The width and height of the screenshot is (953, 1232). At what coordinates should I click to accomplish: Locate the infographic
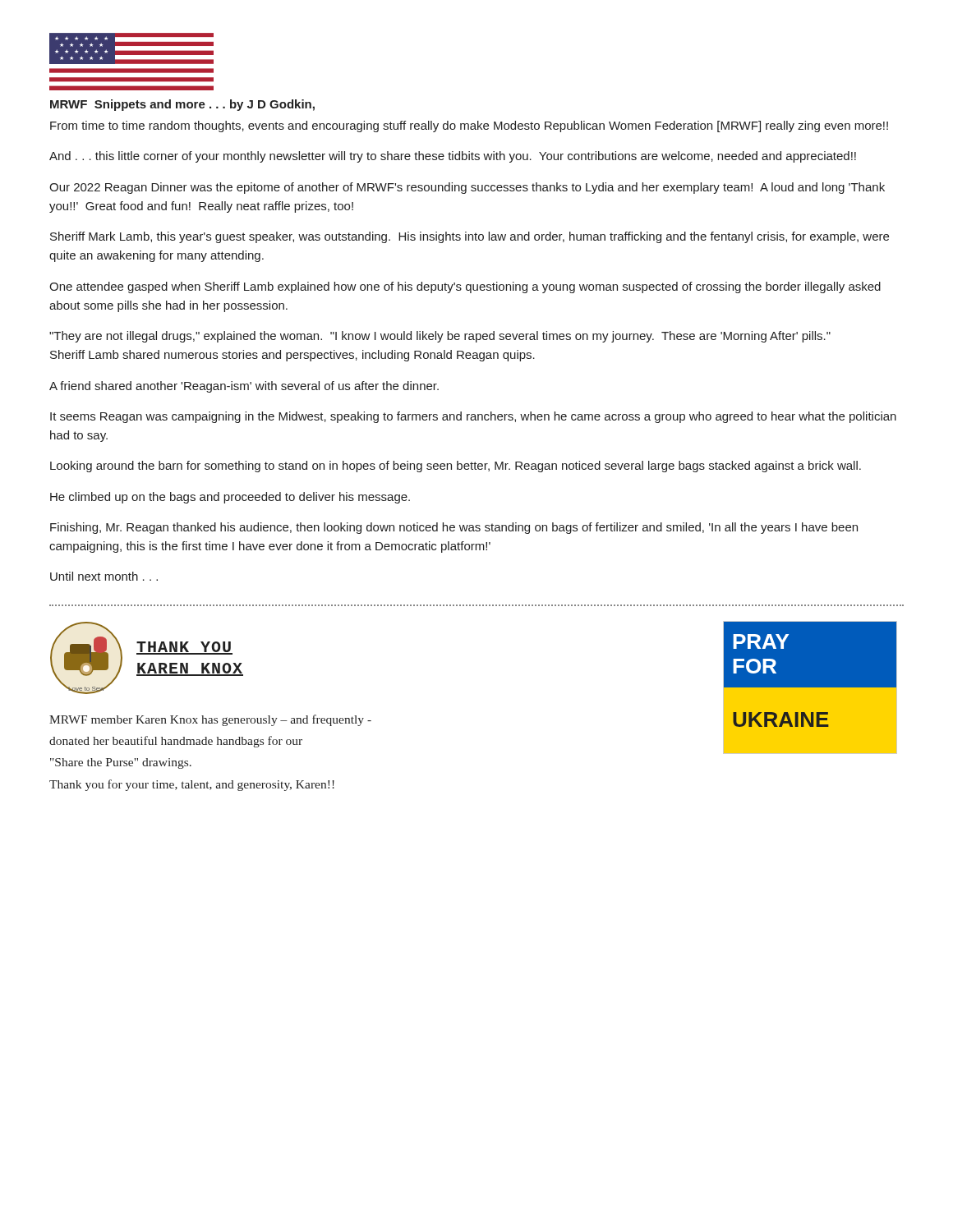[x=813, y=687]
